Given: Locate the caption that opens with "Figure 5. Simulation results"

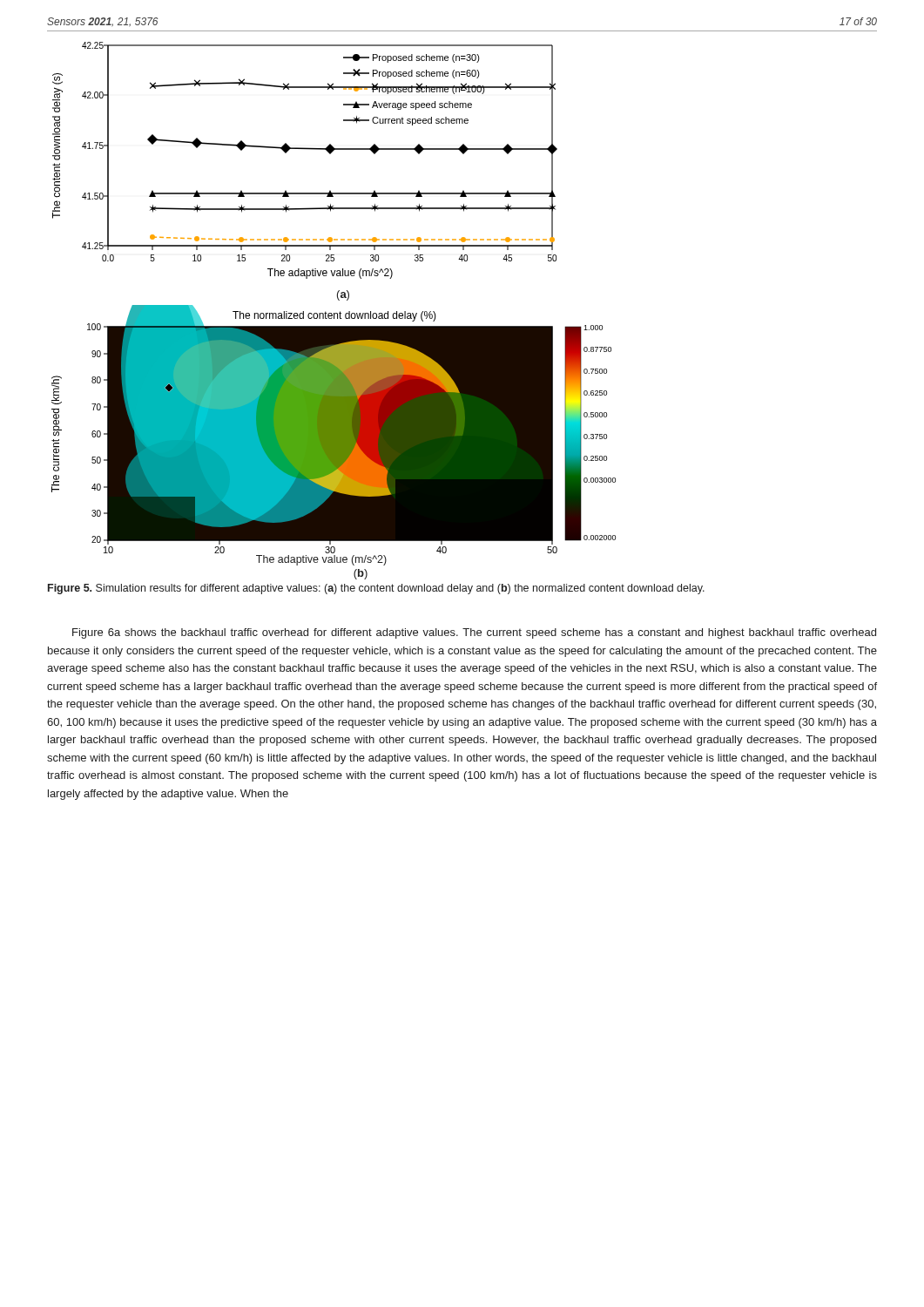Looking at the screenshot, I should [376, 588].
